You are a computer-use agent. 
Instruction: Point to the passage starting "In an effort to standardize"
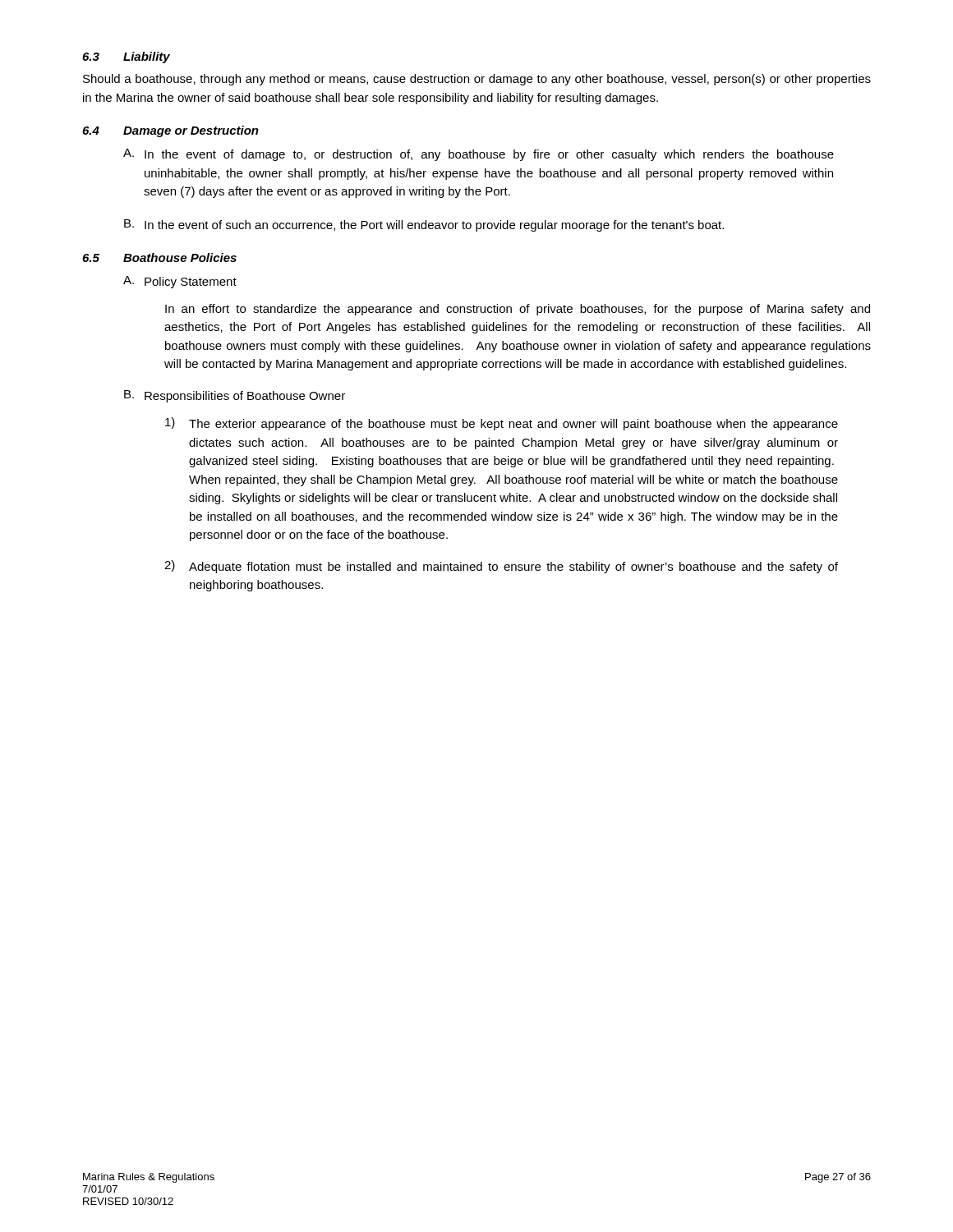tap(518, 336)
